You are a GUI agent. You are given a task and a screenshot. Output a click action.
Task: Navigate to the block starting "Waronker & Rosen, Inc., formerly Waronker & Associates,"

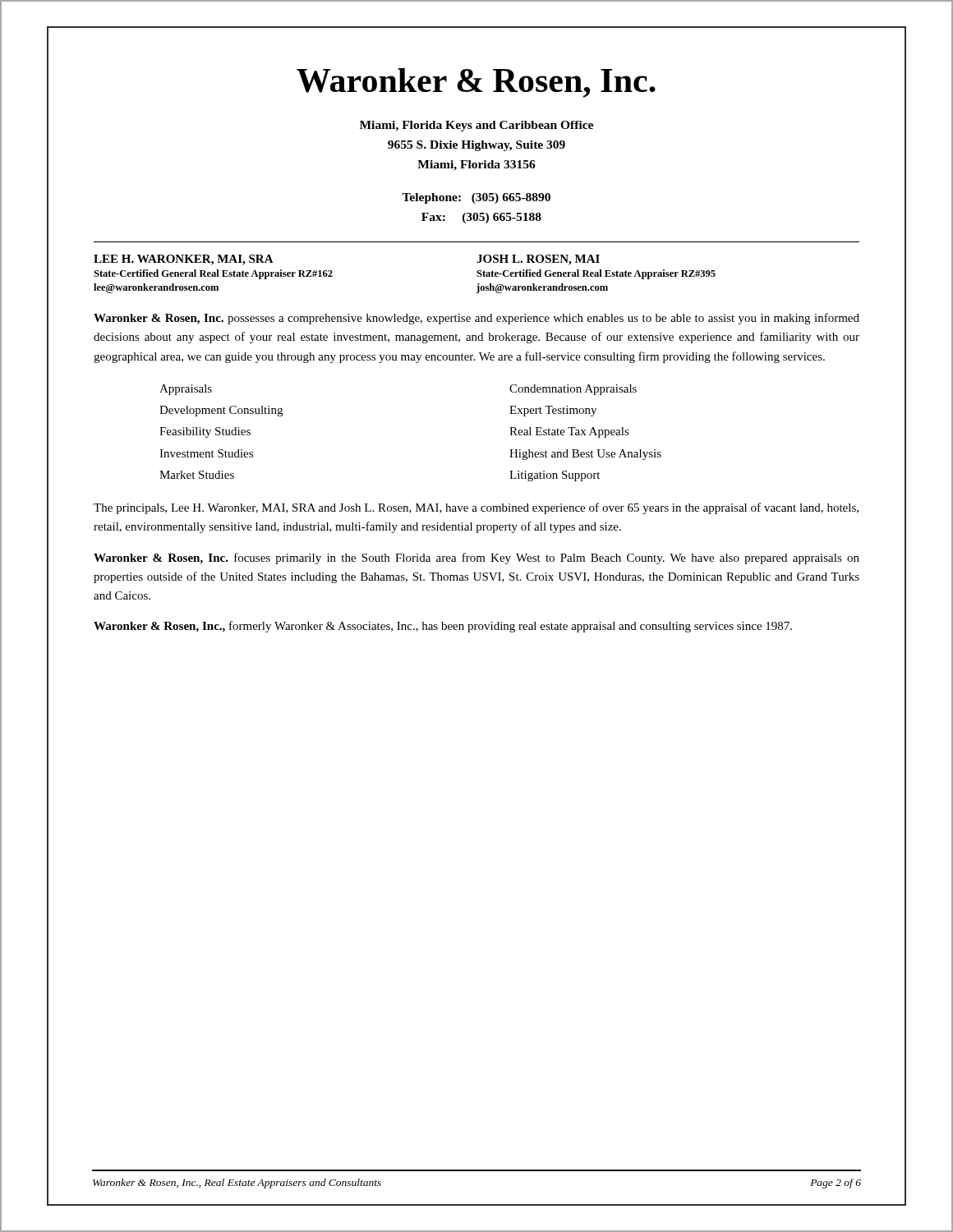pos(443,626)
